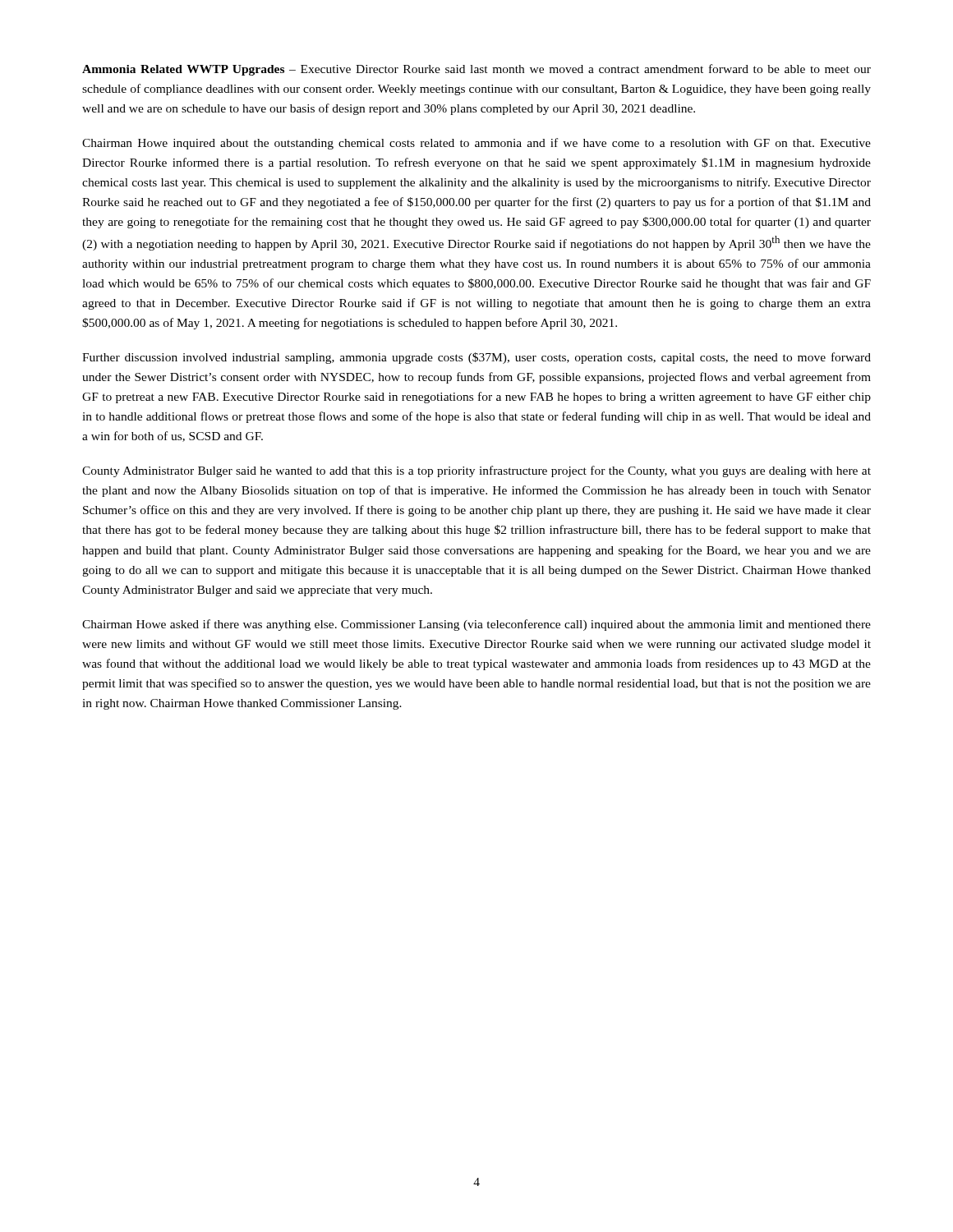Image resolution: width=953 pixels, height=1232 pixels.
Task: Locate the text block that reads "County Administrator Bulger said he wanted"
Action: [x=476, y=530]
